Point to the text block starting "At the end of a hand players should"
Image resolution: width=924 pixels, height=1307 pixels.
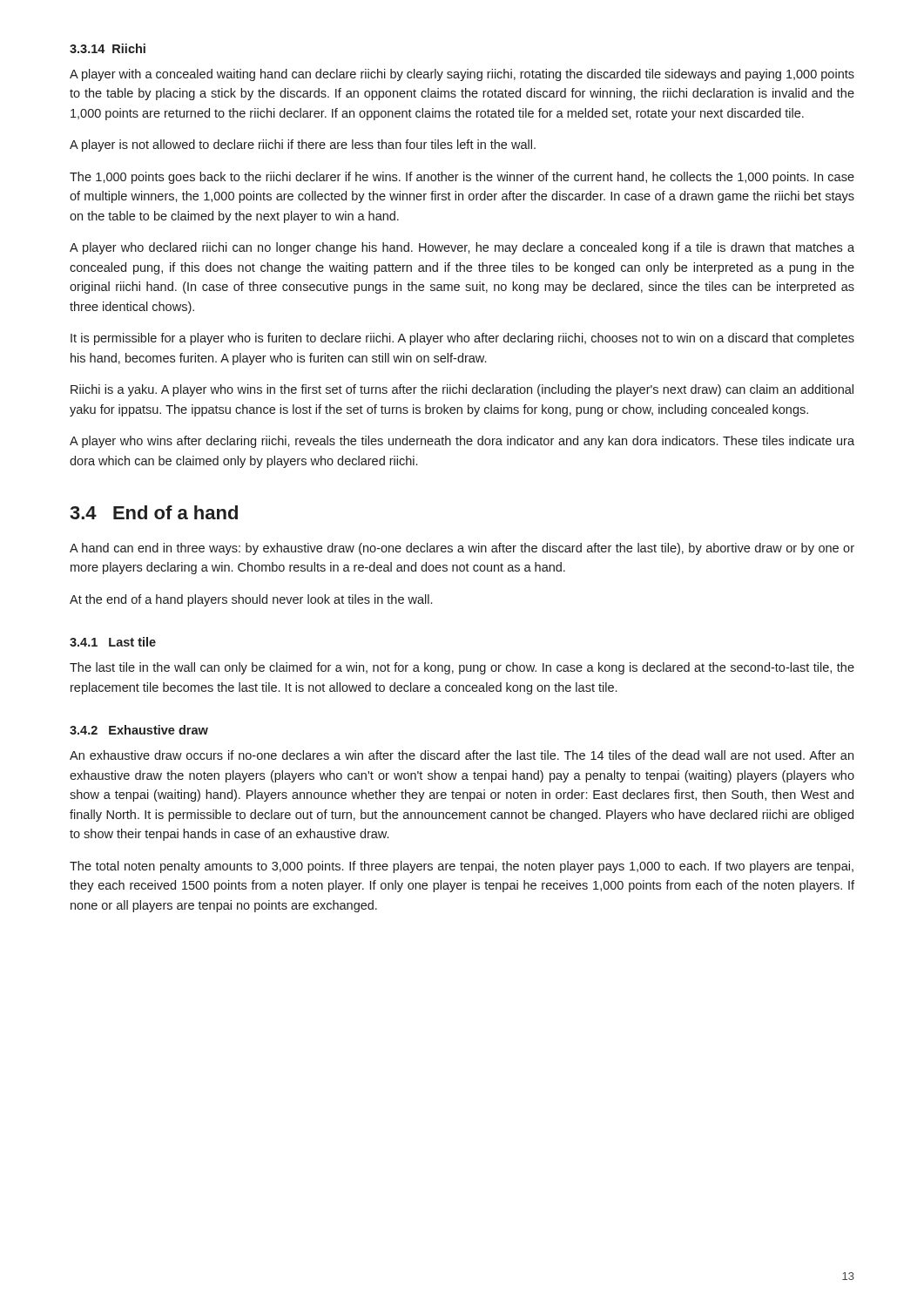click(251, 599)
